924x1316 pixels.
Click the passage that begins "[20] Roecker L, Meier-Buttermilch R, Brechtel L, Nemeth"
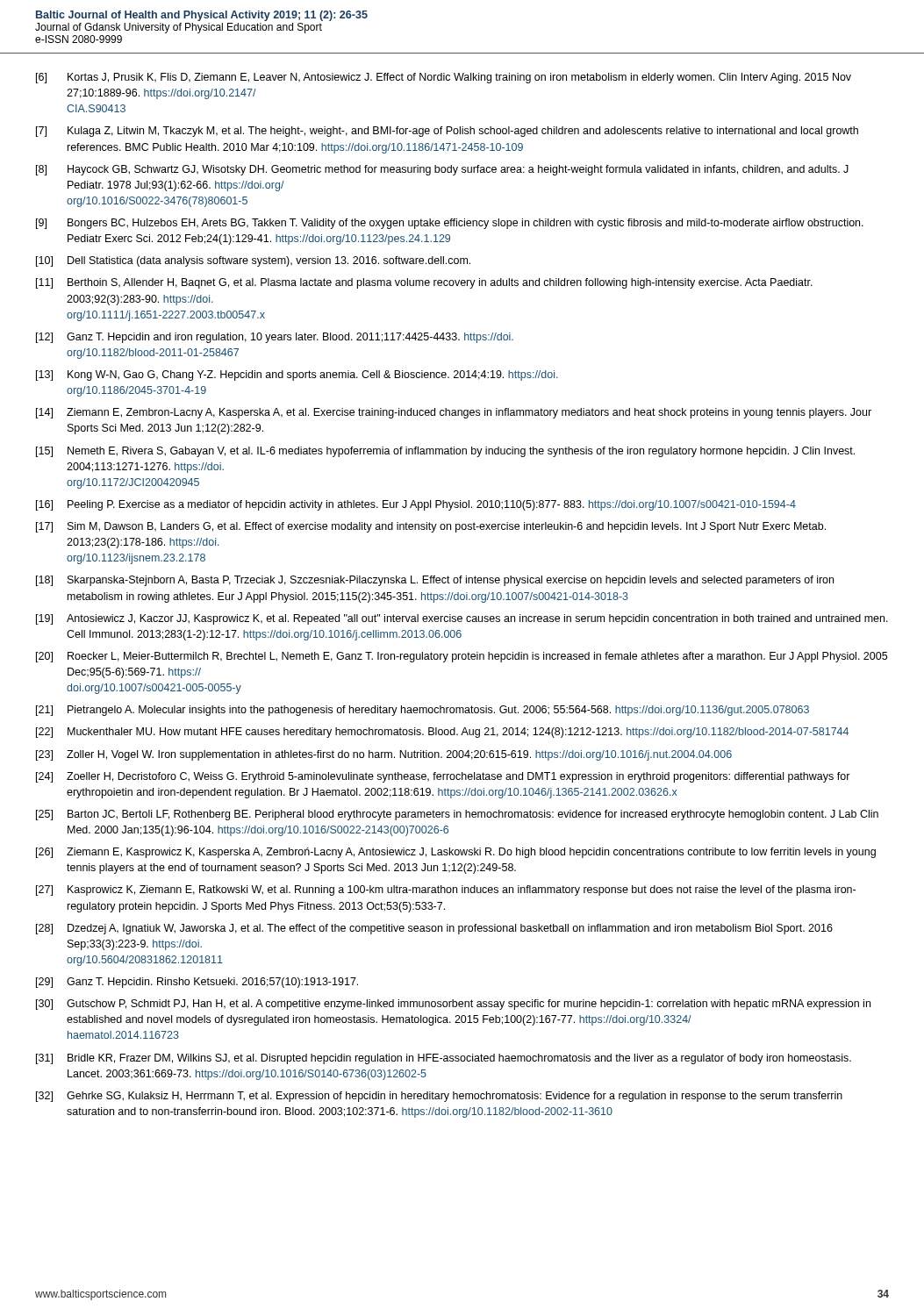(x=462, y=657)
